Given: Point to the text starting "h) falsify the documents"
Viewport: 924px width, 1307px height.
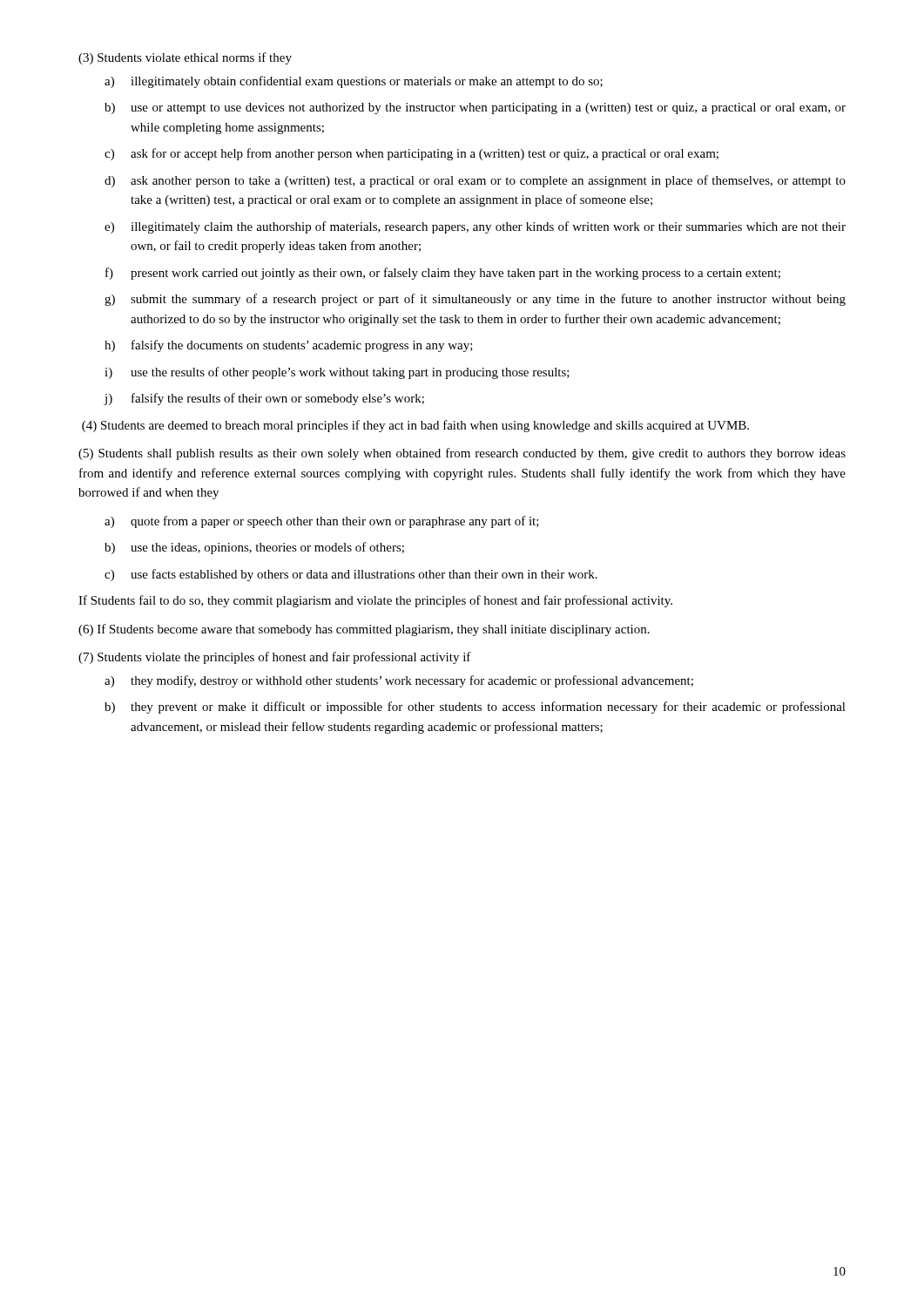Looking at the screenshot, I should point(475,345).
